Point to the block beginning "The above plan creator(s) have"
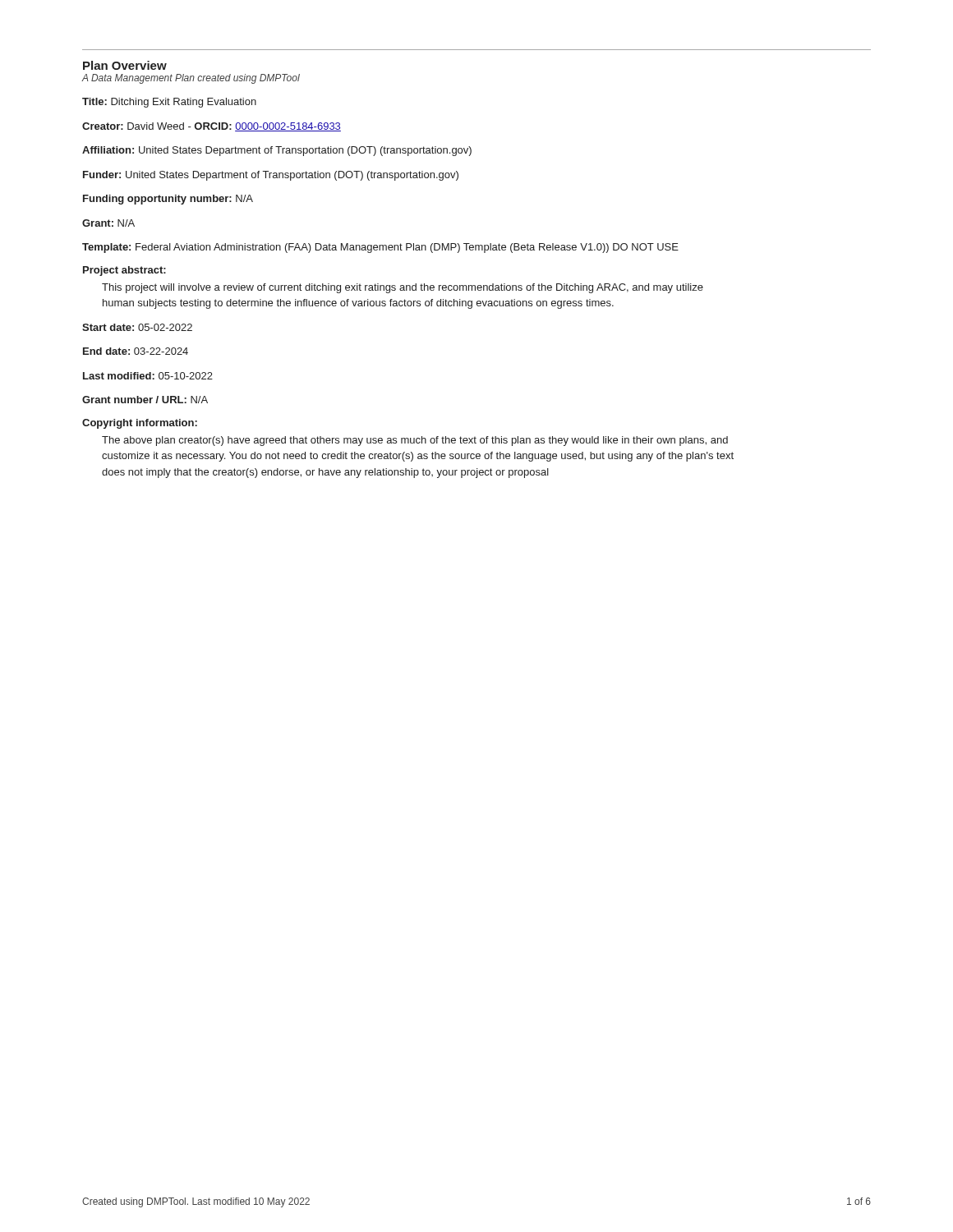953x1232 pixels. 418,455
